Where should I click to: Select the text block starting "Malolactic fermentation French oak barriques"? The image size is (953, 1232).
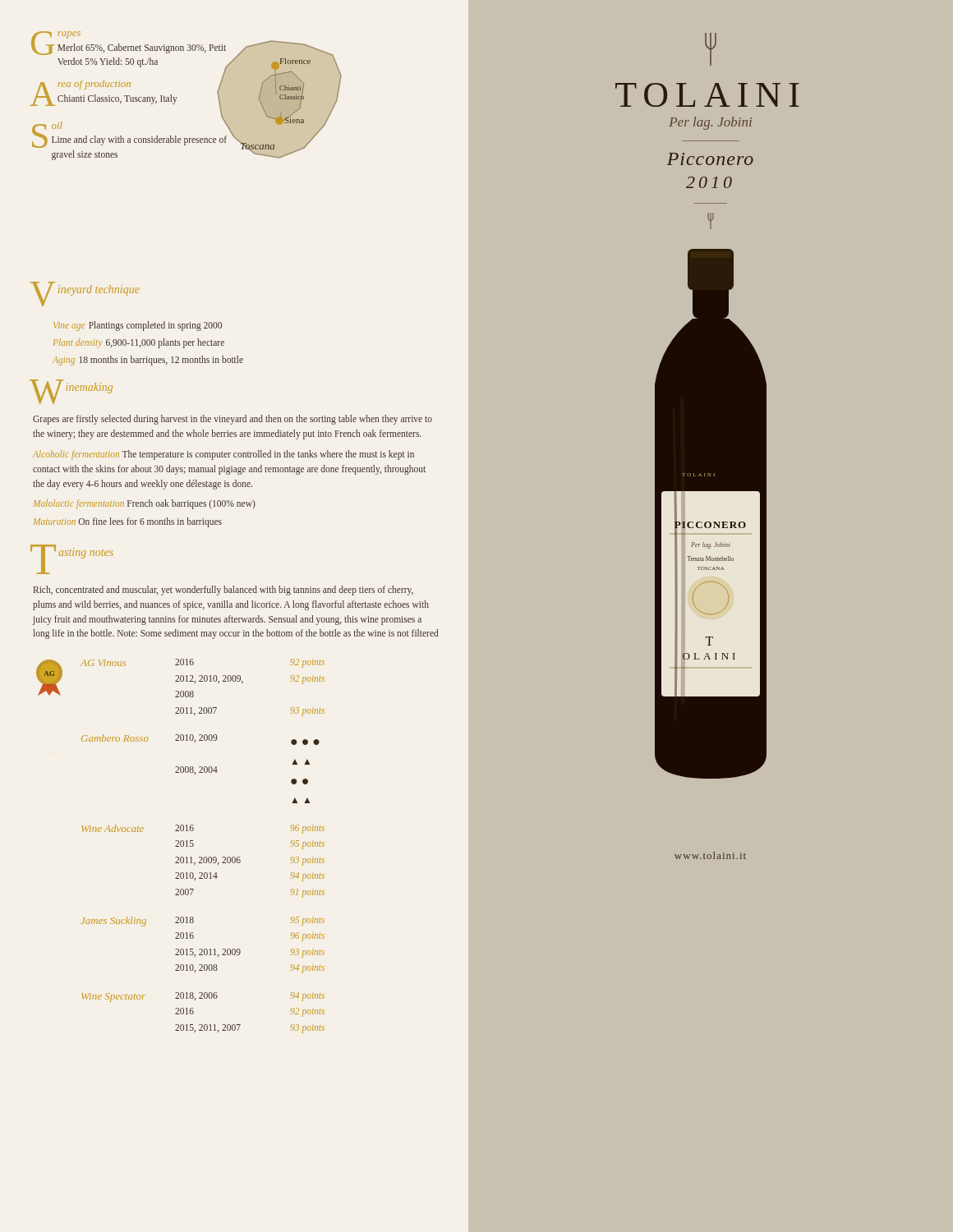[144, 504]
